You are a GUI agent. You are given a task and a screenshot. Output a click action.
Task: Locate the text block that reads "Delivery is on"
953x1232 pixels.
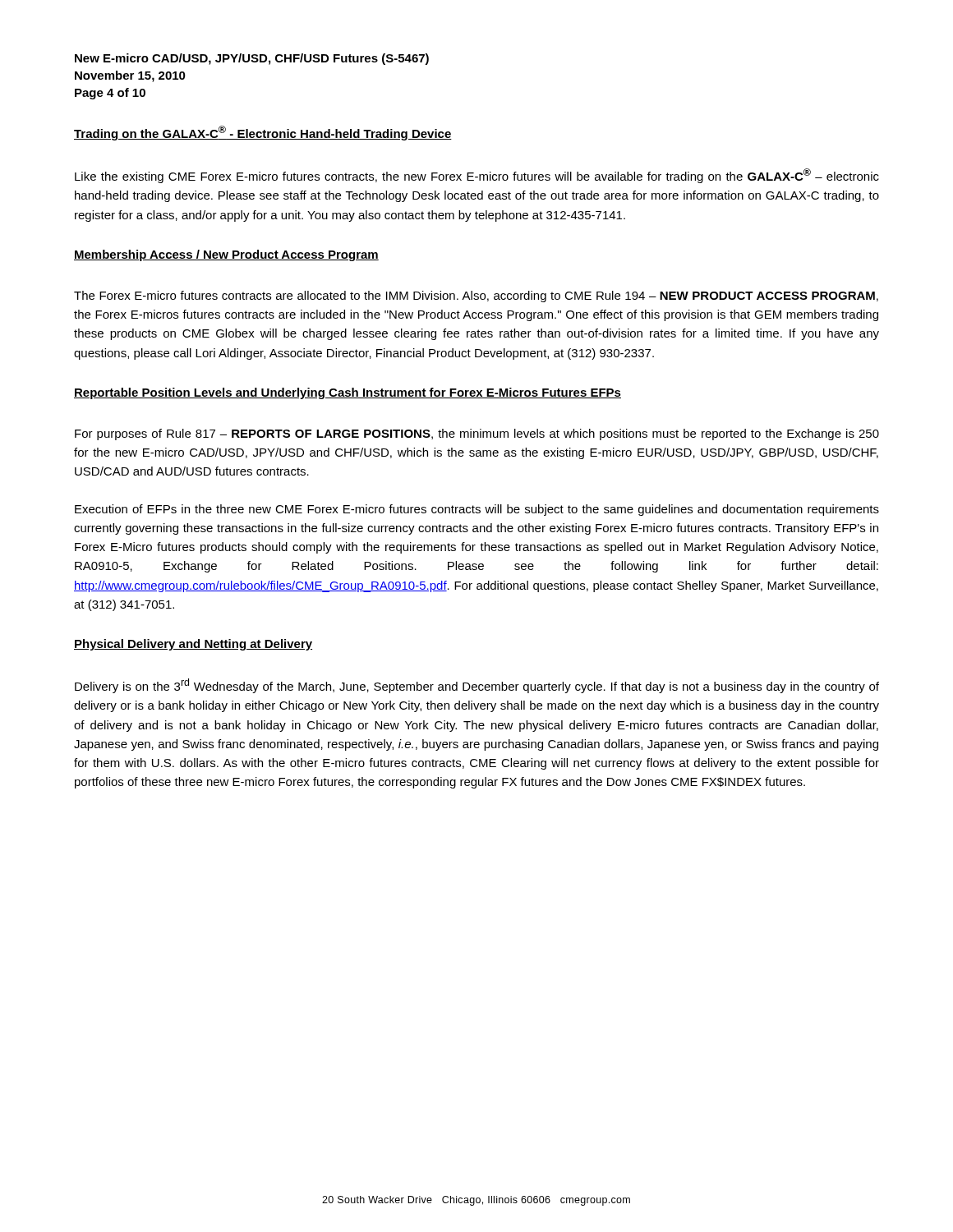pos(476,733)
